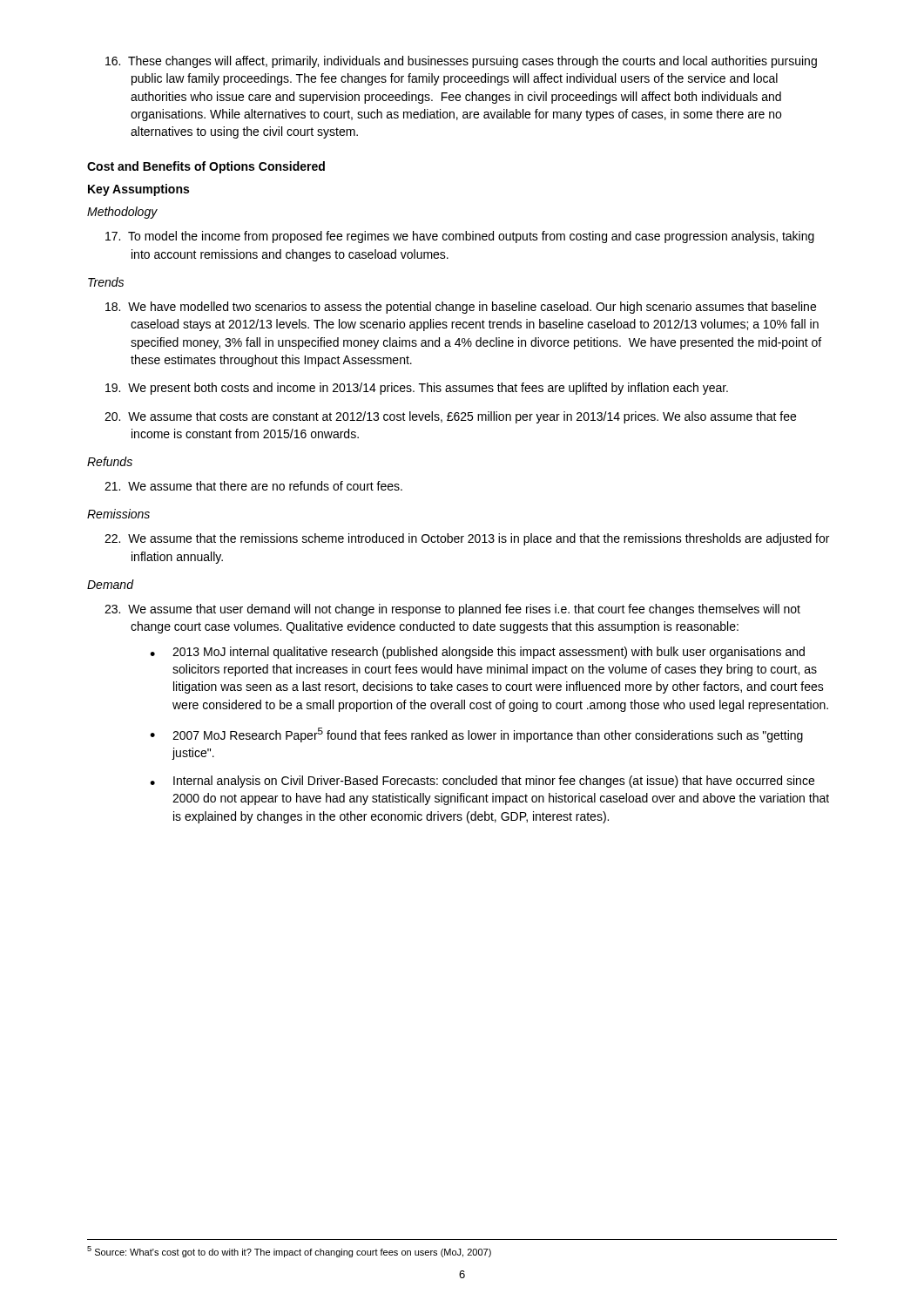Locate the block of text that opens with "• Internal analysis on"
This screenshot has width=924, height=1307.
click(493, 799)
